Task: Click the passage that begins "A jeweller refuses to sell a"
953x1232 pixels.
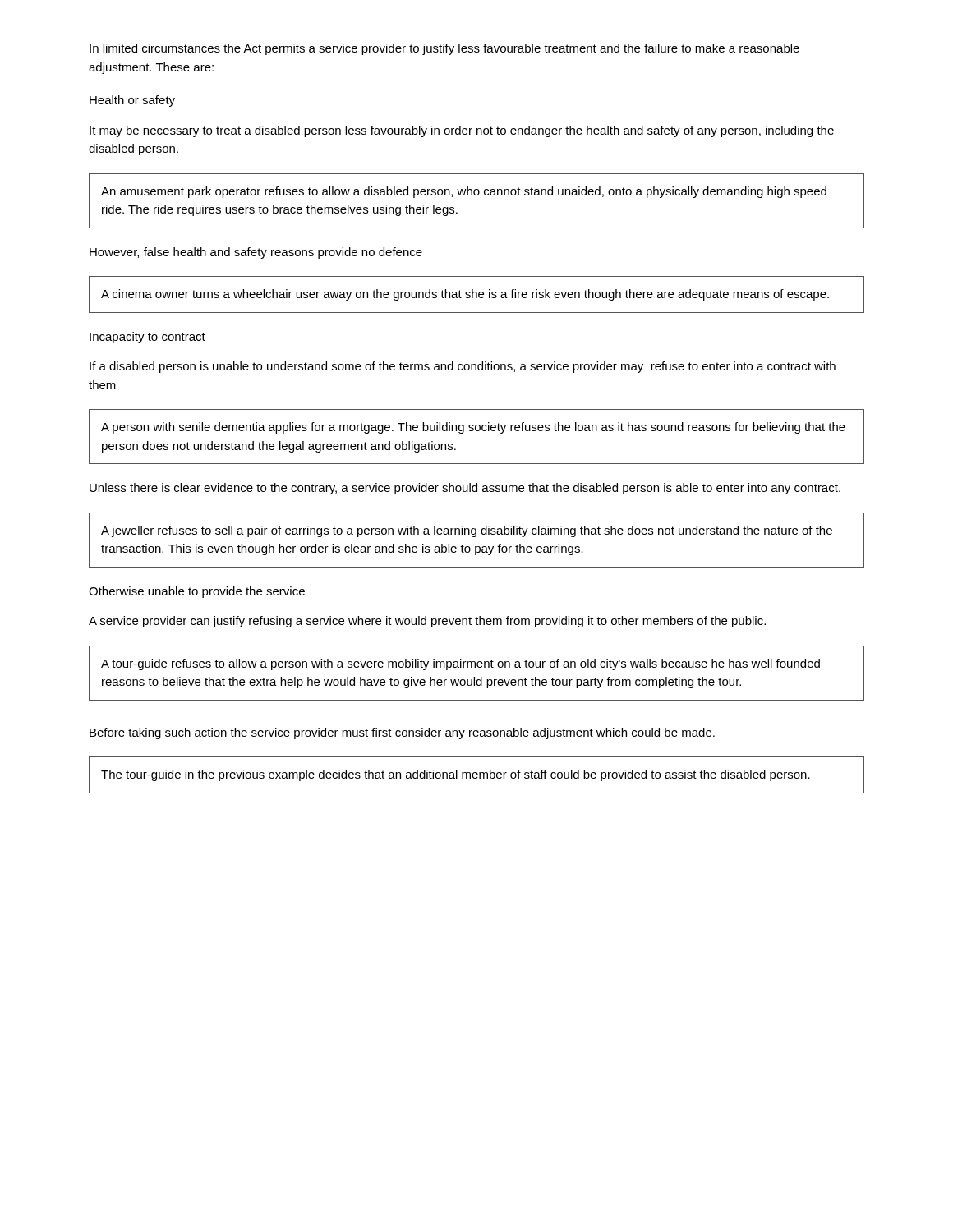Action: 467,539
